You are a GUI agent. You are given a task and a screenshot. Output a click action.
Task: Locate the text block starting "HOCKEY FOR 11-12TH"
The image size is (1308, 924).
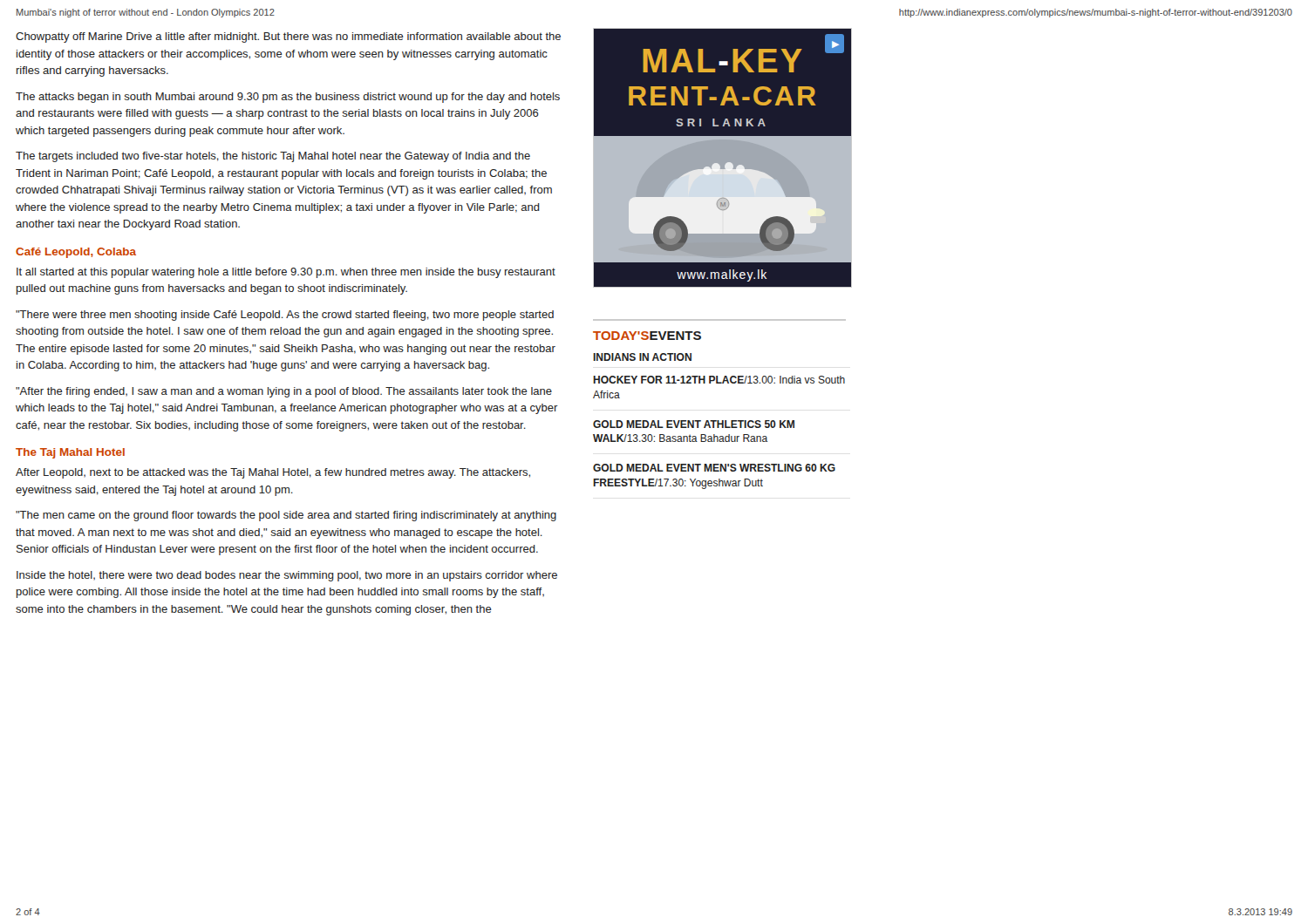point(719,387)
